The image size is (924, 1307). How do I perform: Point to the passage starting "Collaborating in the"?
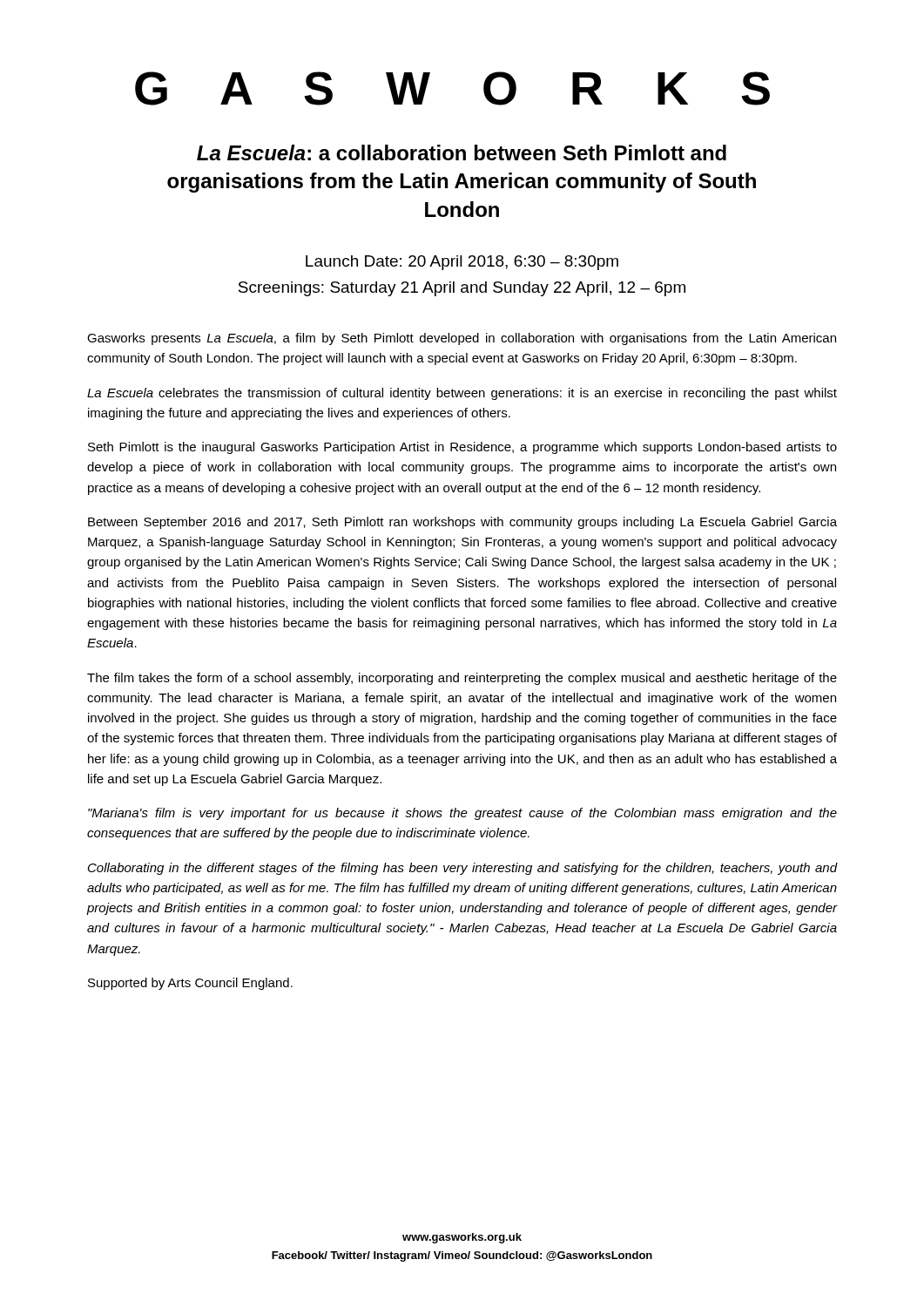point(462,908)
